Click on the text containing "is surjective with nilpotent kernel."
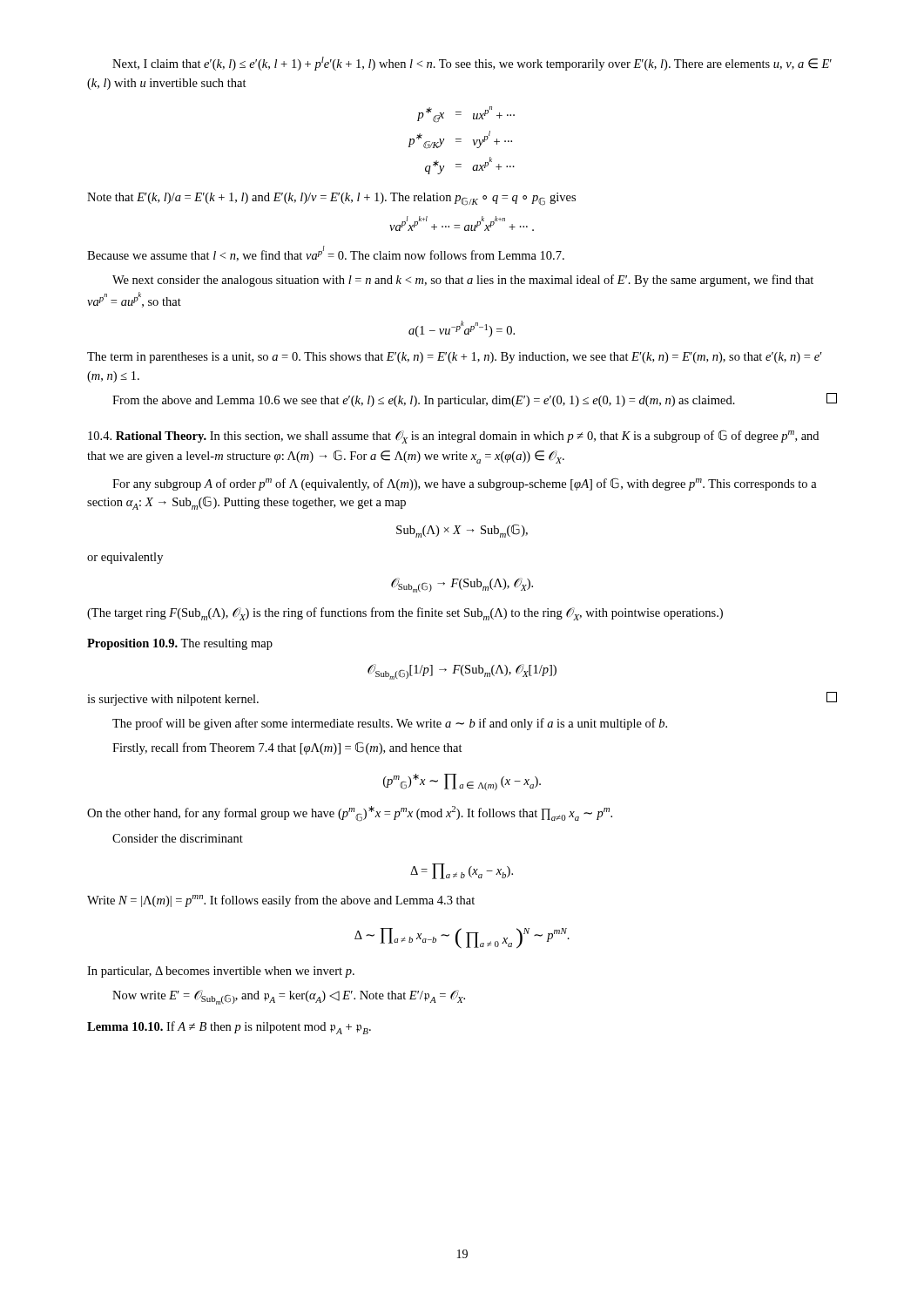 (x=169, y=698)
